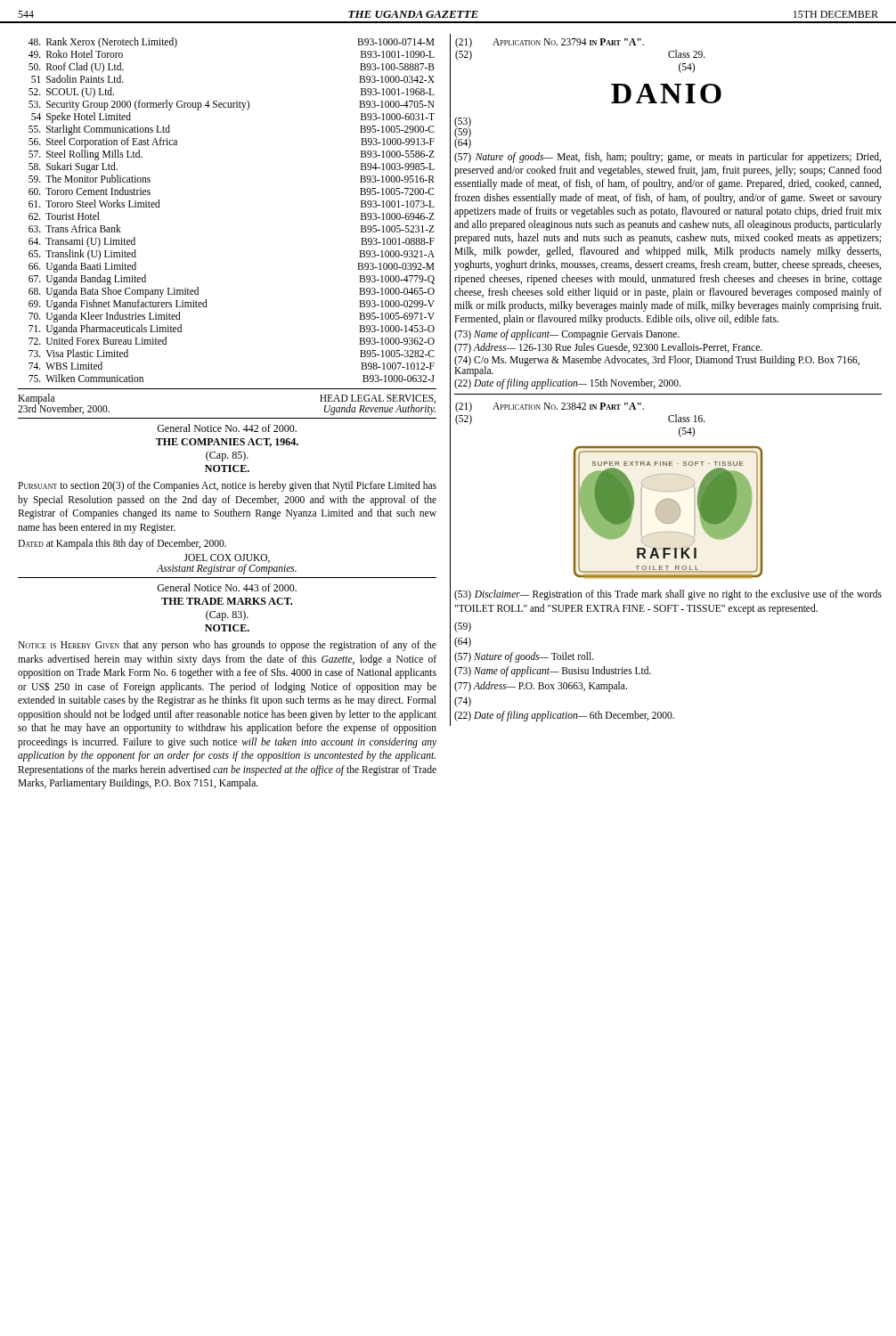Find the text block with the text "Dated at Kampala this"
896x1336 pixels.
122,543
